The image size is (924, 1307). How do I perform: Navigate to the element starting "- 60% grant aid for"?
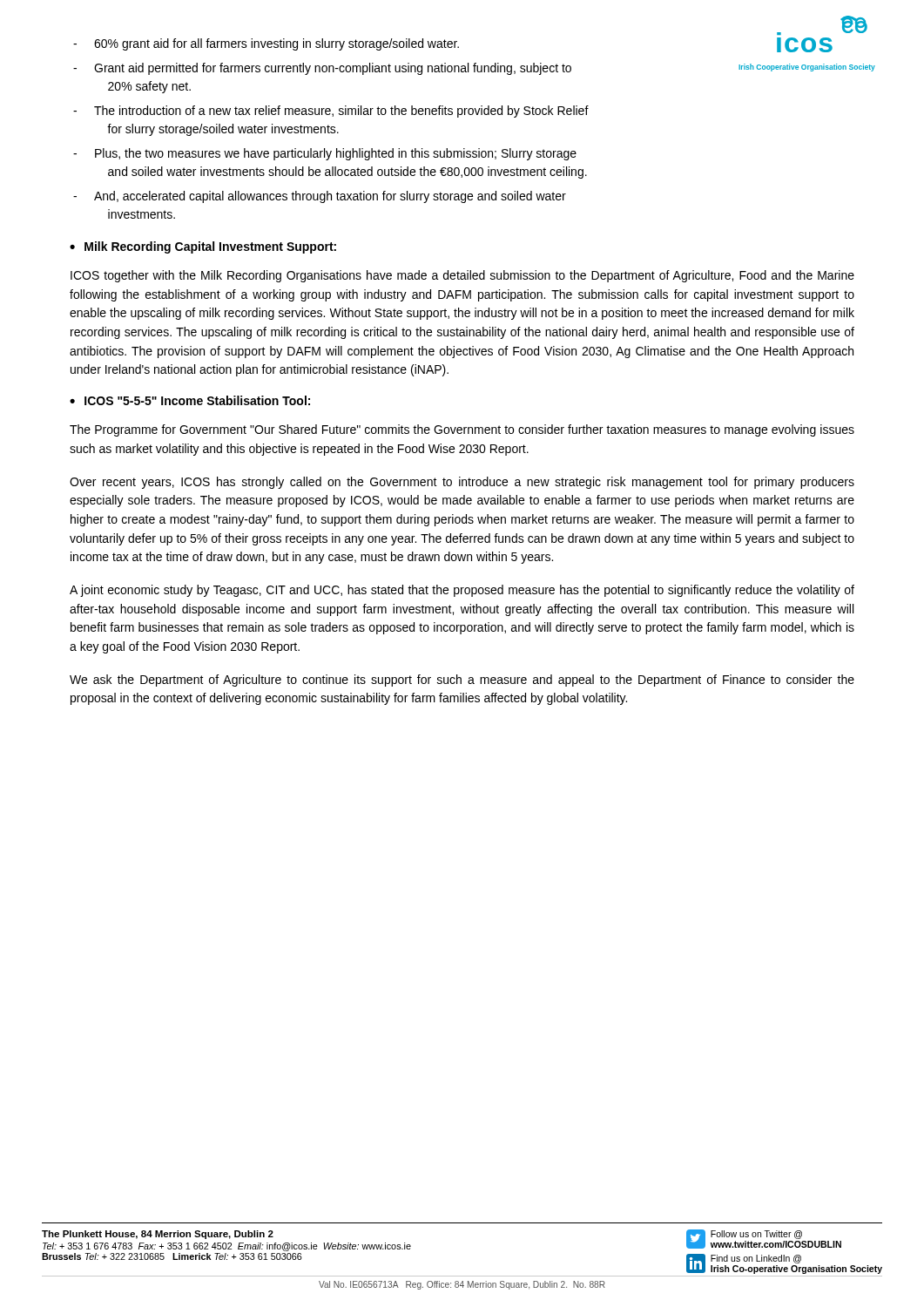click(265, 44)
